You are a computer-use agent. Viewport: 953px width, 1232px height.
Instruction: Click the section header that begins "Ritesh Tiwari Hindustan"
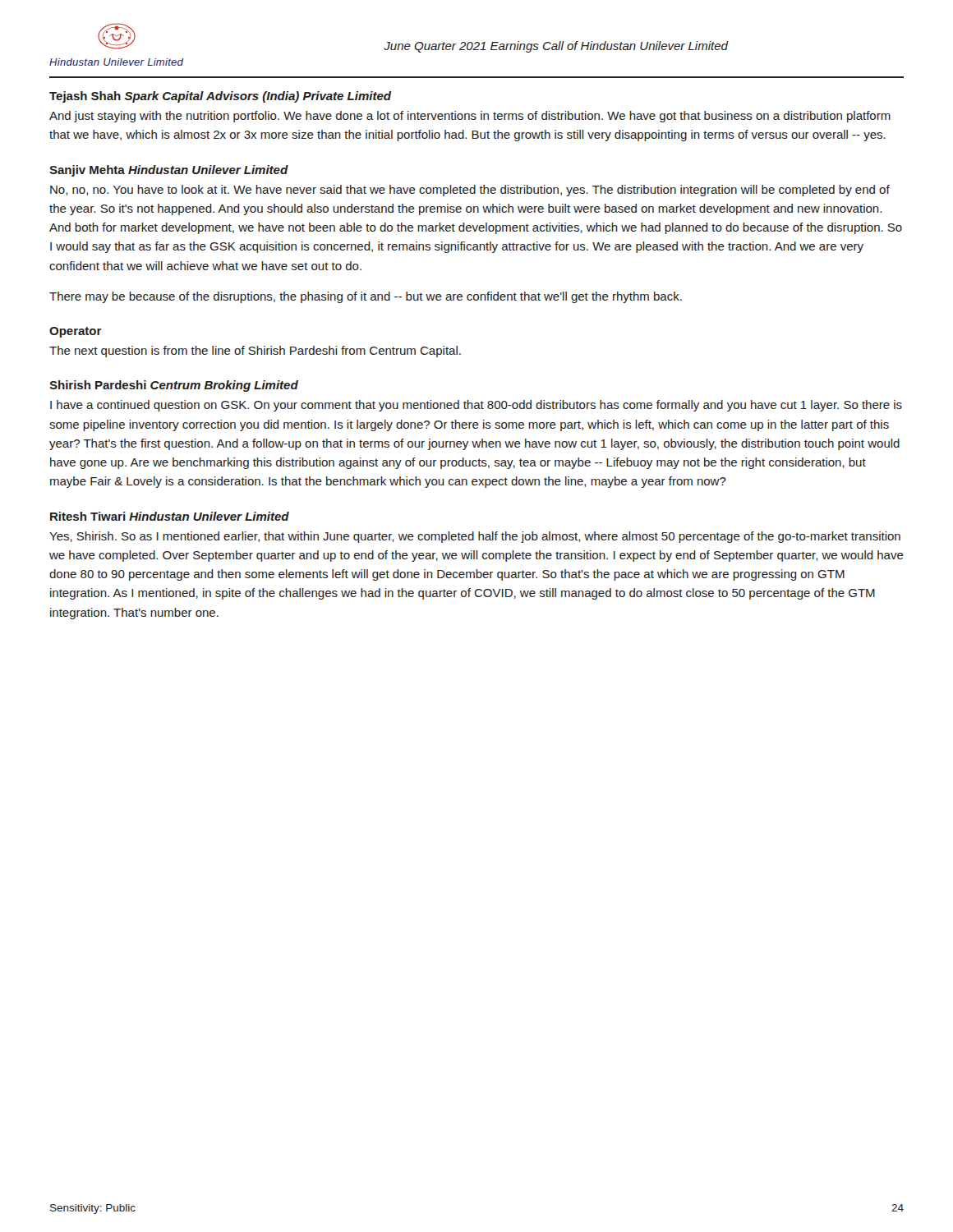tap(169, 516)
